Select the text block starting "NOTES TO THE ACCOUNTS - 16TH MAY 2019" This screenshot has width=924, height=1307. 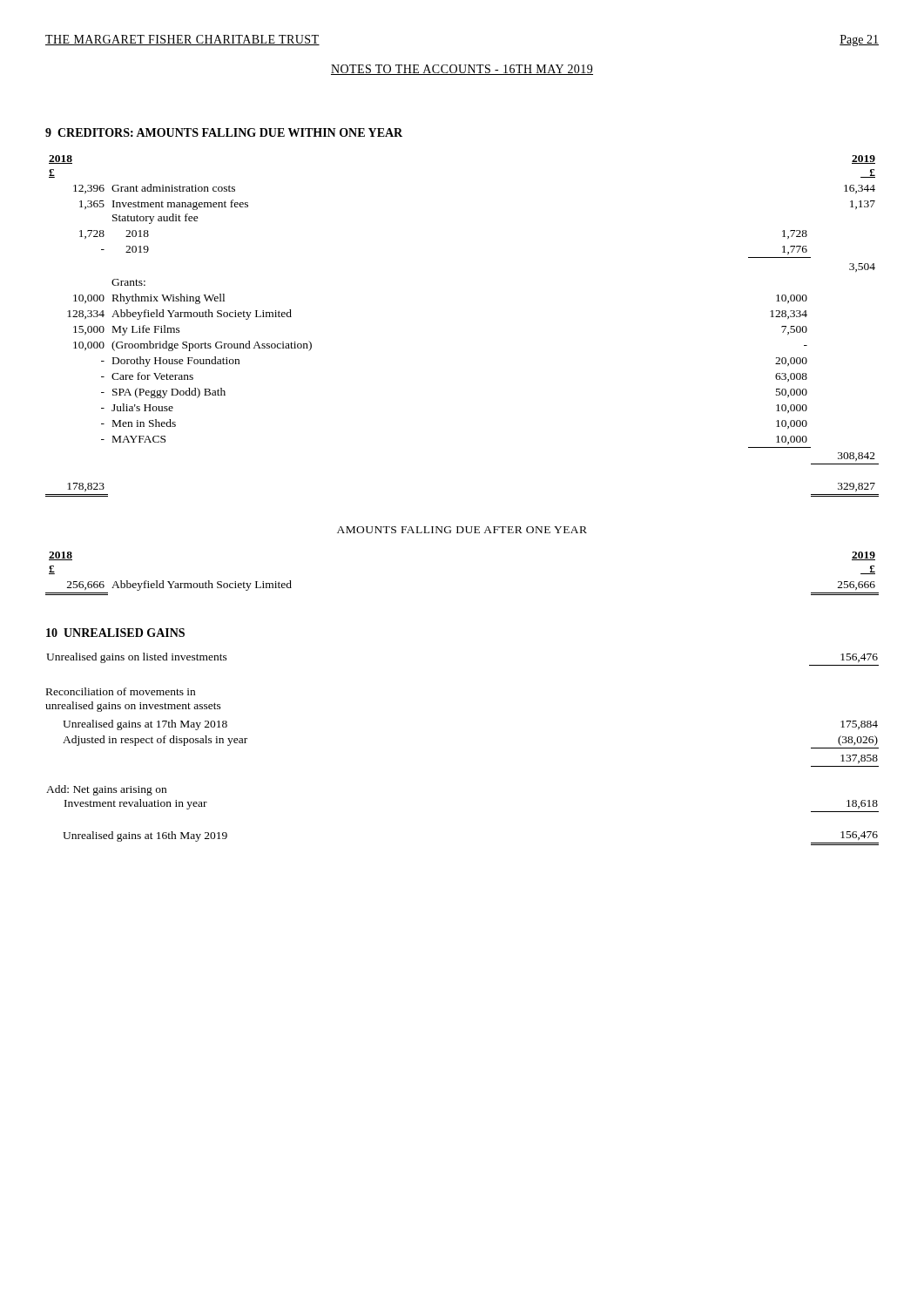click(x=462, y=69)
